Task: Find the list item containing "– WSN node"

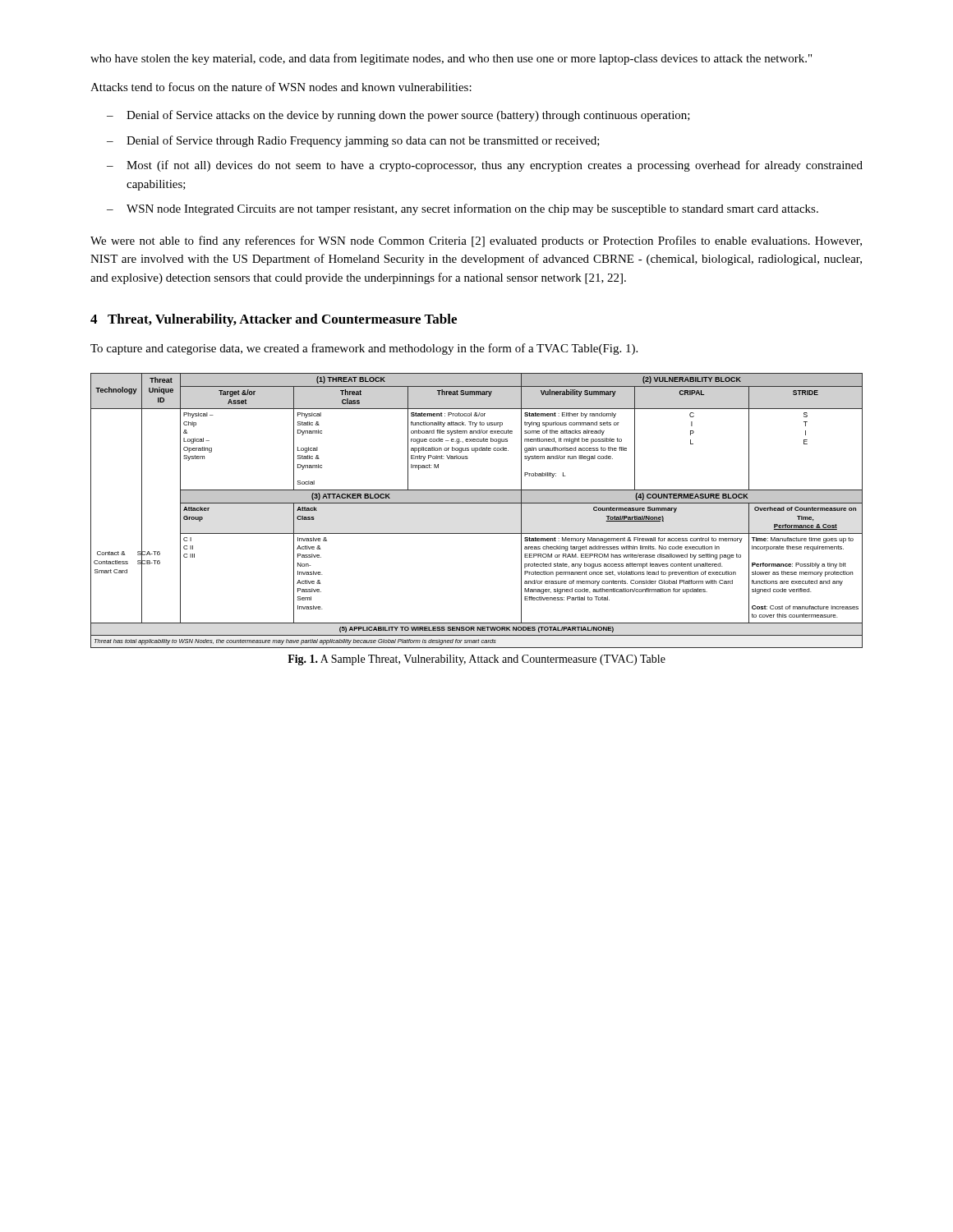Action: pyautogui.click(x=463, y=209)
